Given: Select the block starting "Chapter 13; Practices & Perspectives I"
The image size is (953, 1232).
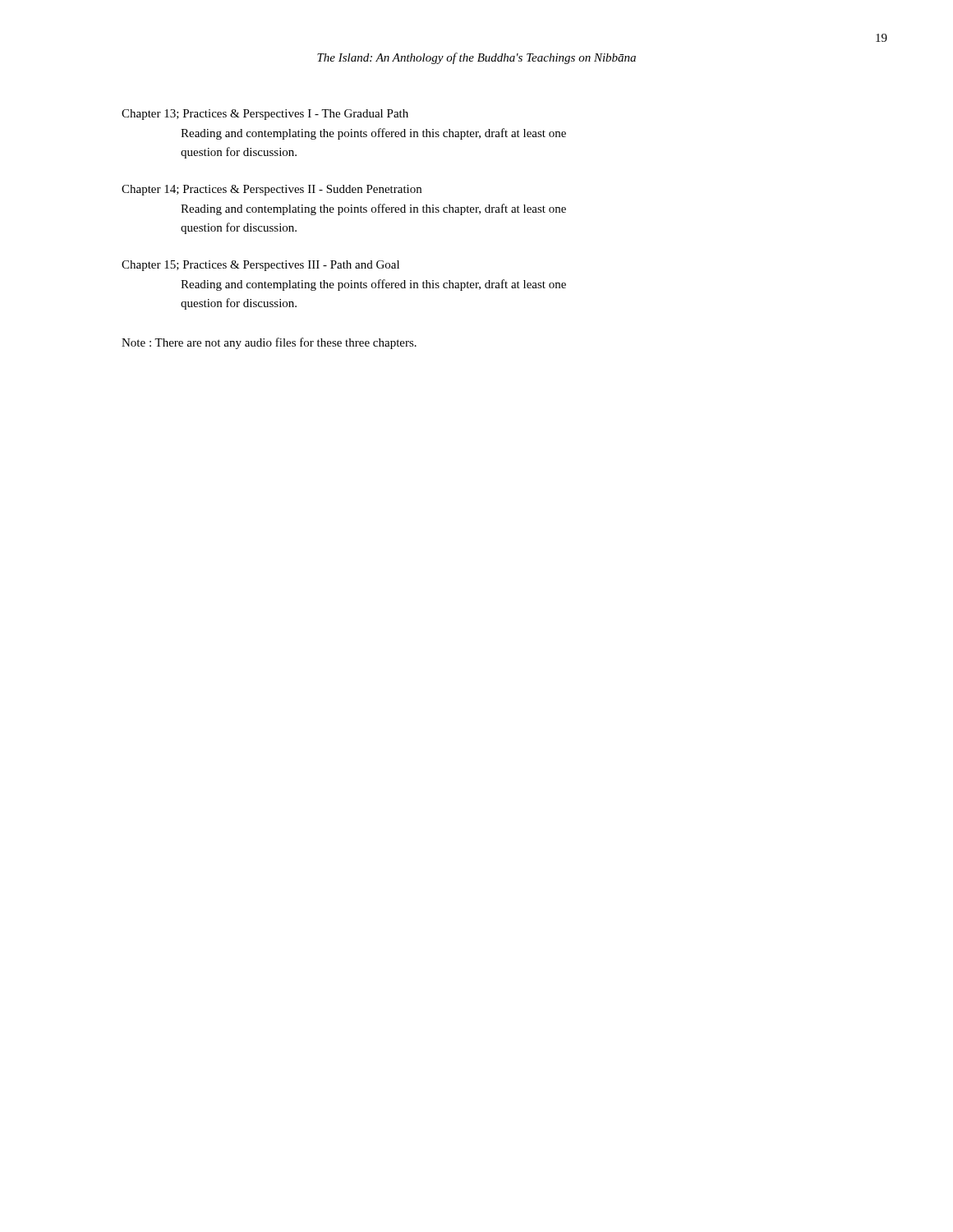Looking at the screenshot, I should click(x=476, y=134).
